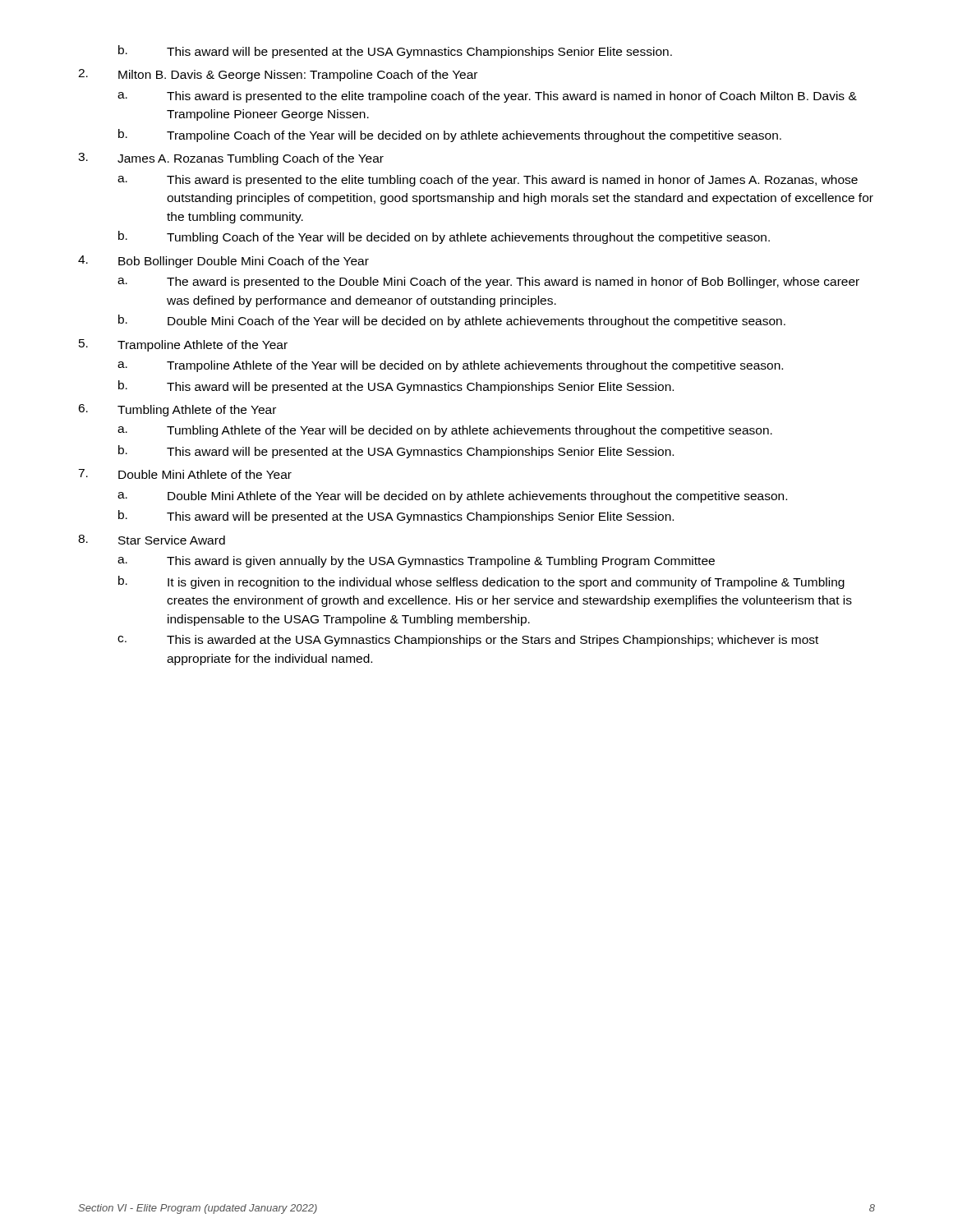The width and height of the screenshot is (953, 1232).
Task: Locate the text starting "a. Tumbling Athlete of the Year will be"
Action: click(496, 431)
